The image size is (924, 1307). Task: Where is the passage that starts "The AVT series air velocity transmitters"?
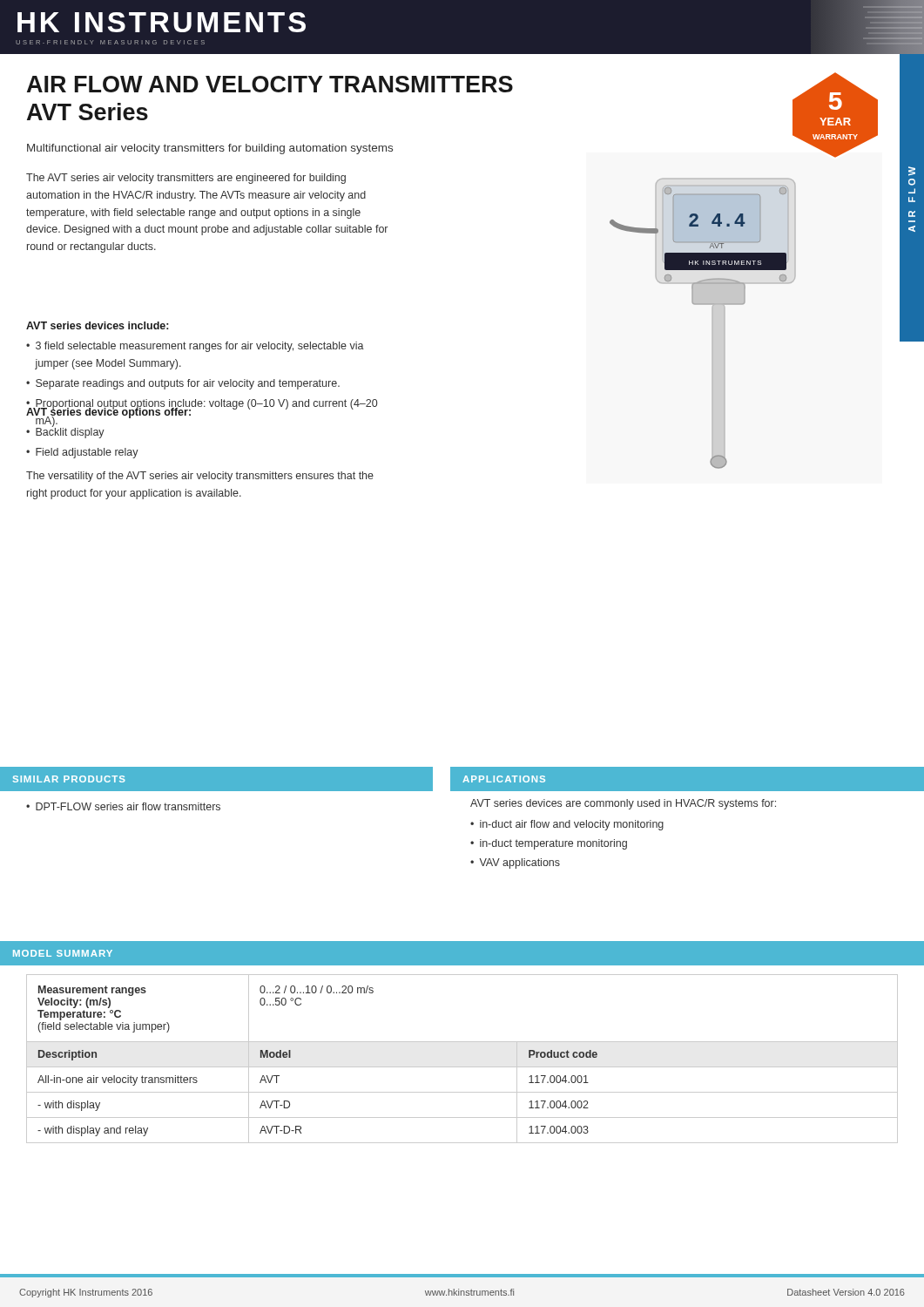tap(207, 212)
